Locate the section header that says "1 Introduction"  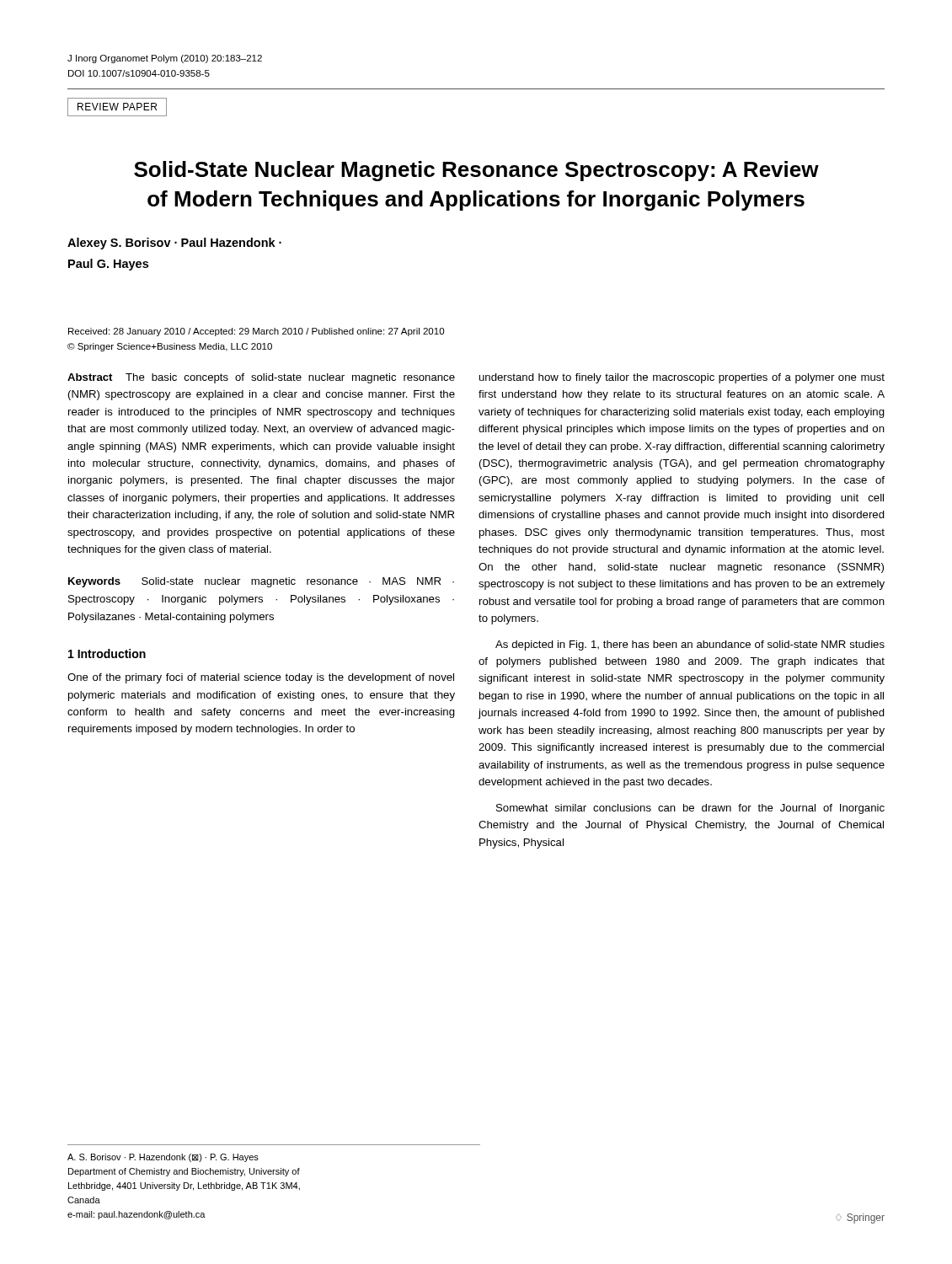107,654
